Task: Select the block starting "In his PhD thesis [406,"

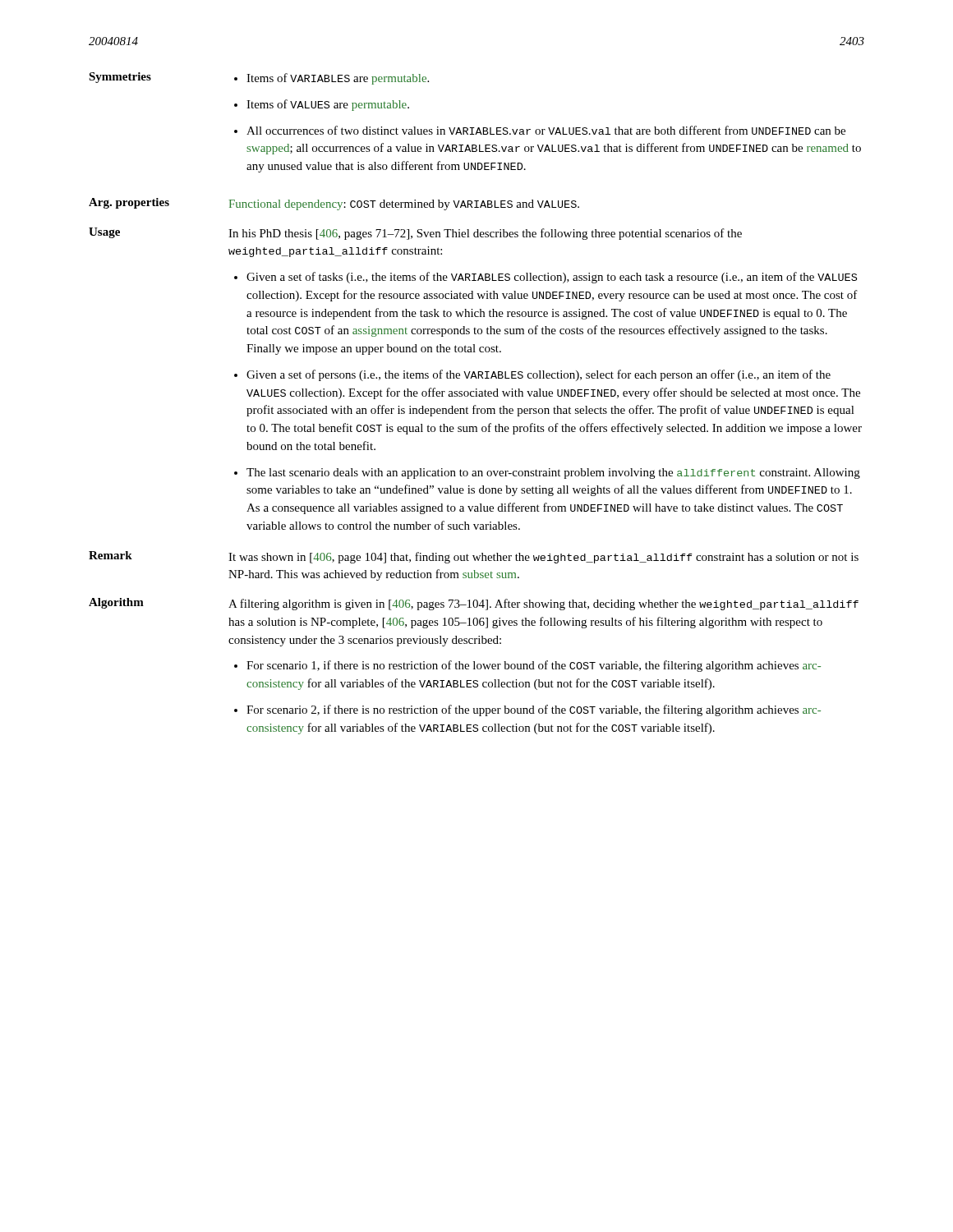Action: click(x=485, y=242)
